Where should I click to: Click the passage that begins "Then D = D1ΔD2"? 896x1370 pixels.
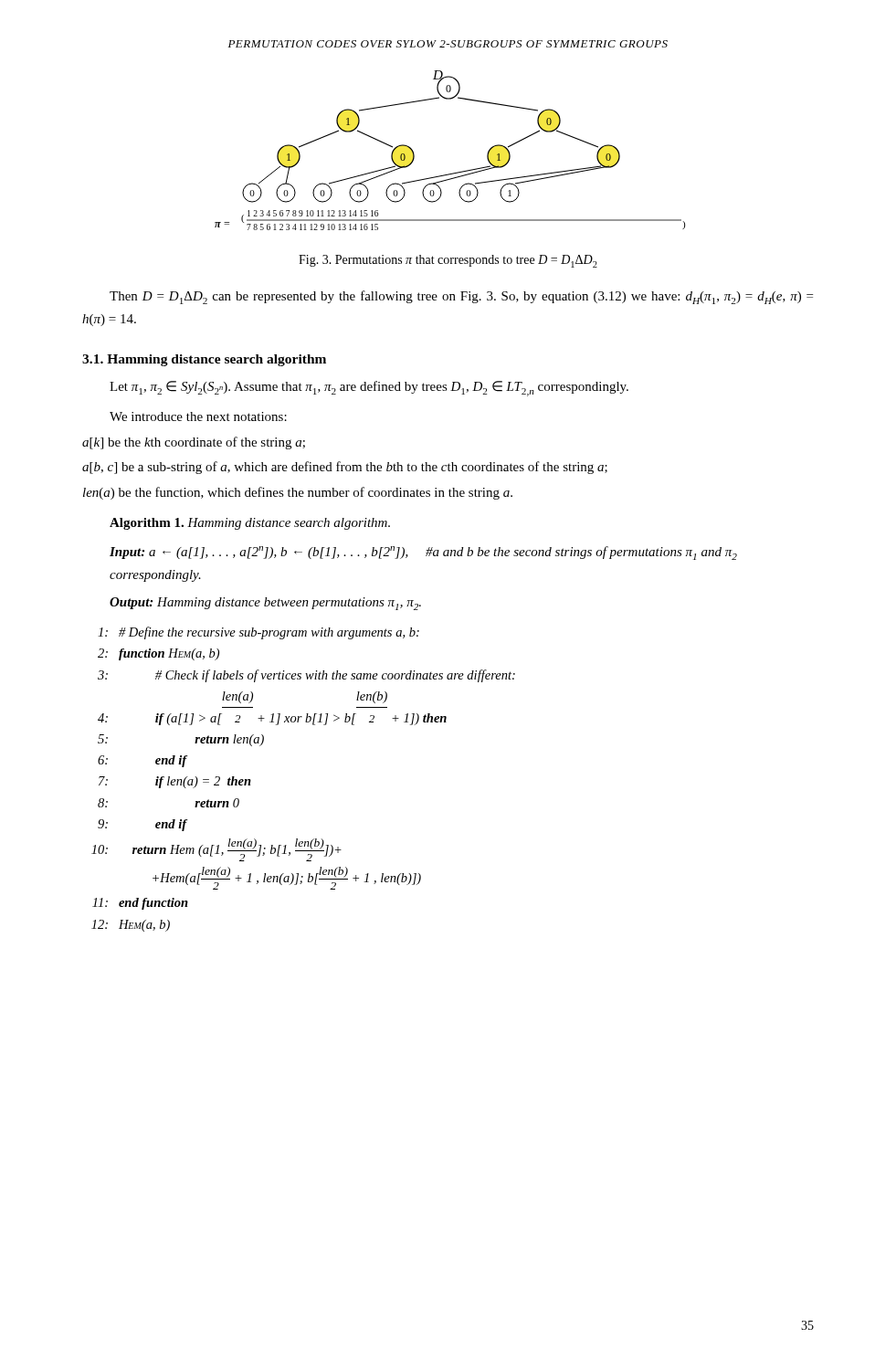pyautogui.click(x=448, y=307)
